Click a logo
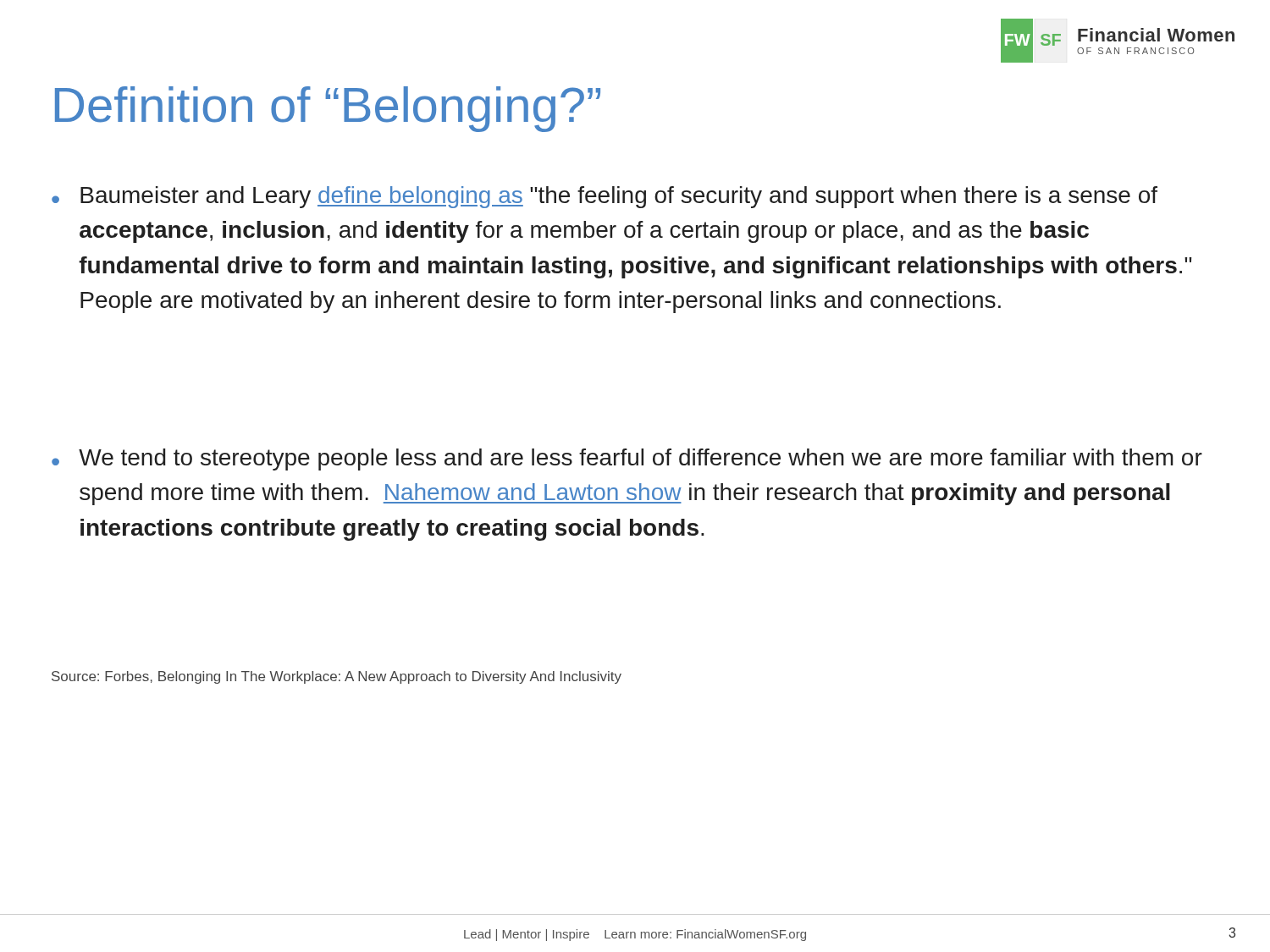 point(1118,41)
